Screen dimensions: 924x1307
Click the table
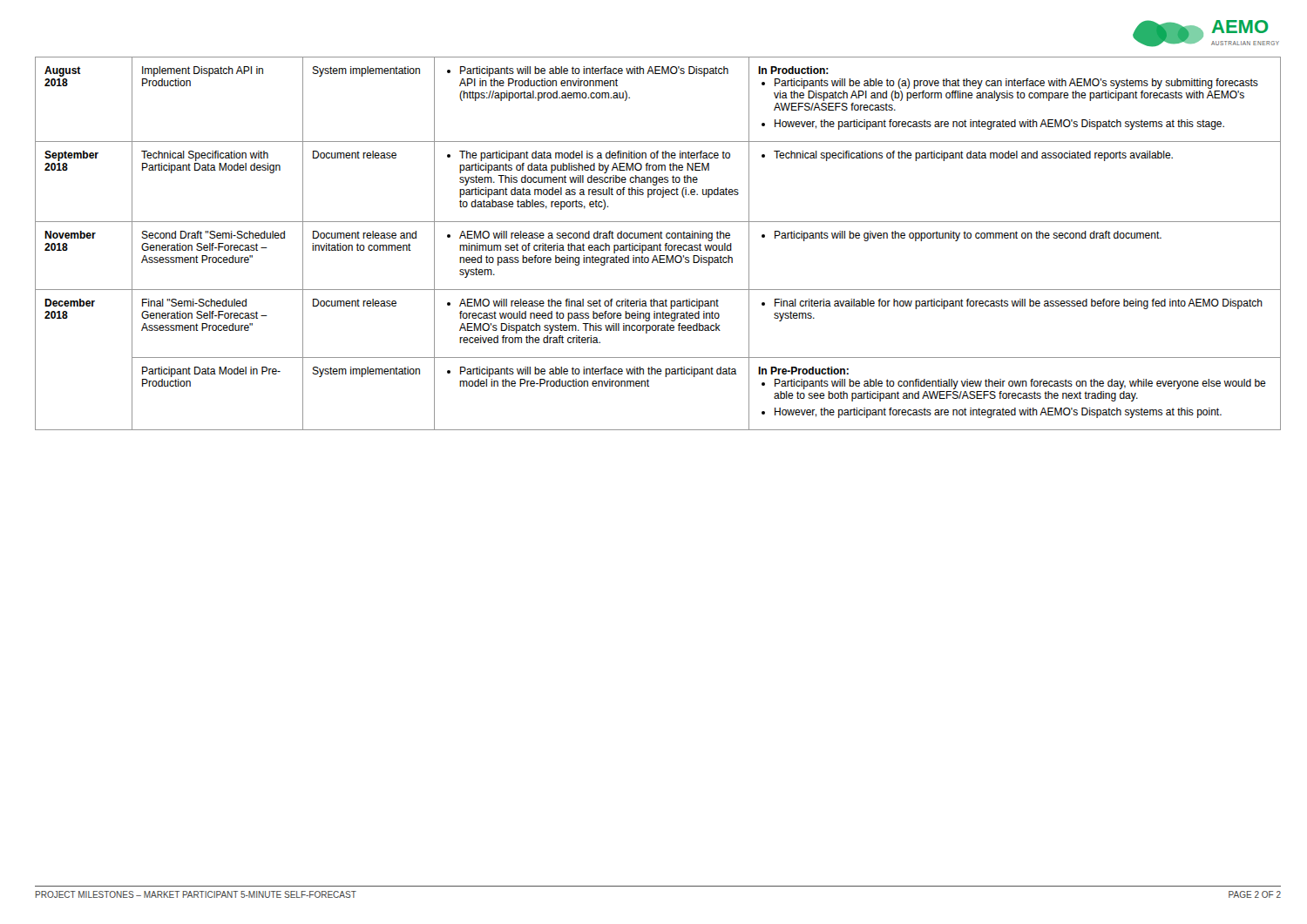658,243
